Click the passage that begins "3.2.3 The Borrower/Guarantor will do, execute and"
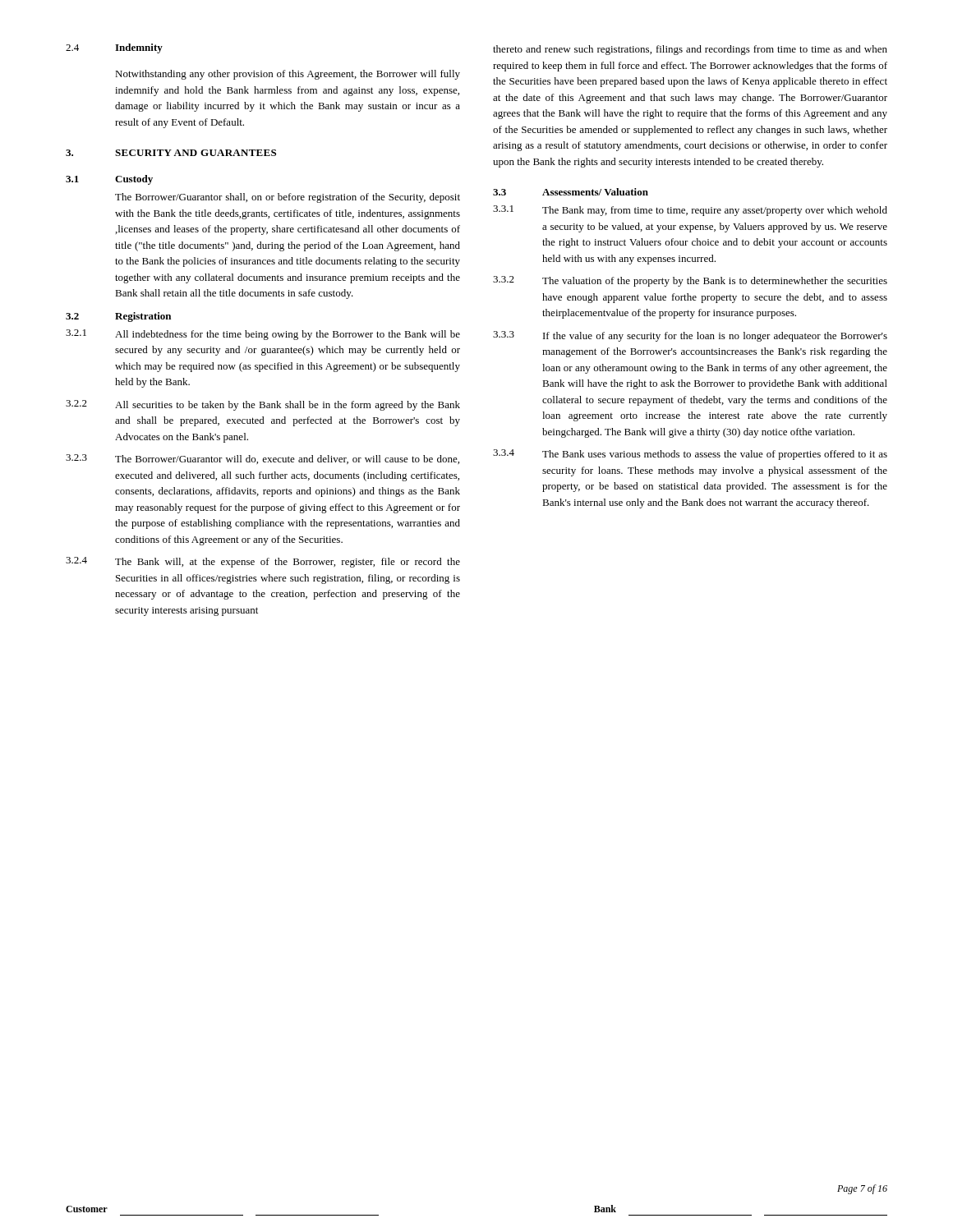Screen dimensions: 1232x953 tap(263, 499)
